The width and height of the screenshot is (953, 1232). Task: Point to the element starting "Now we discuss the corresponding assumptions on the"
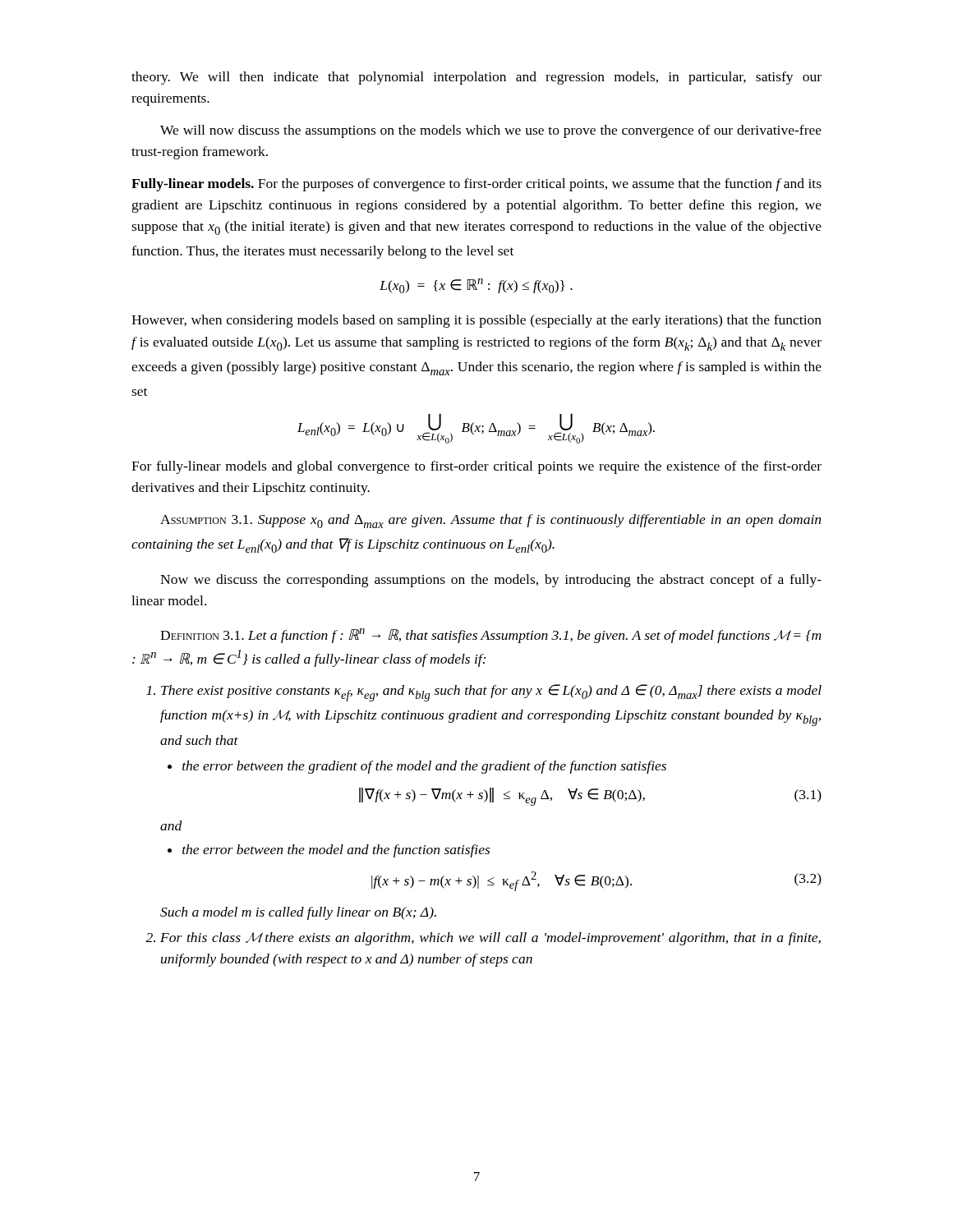(x=476, y=590)
